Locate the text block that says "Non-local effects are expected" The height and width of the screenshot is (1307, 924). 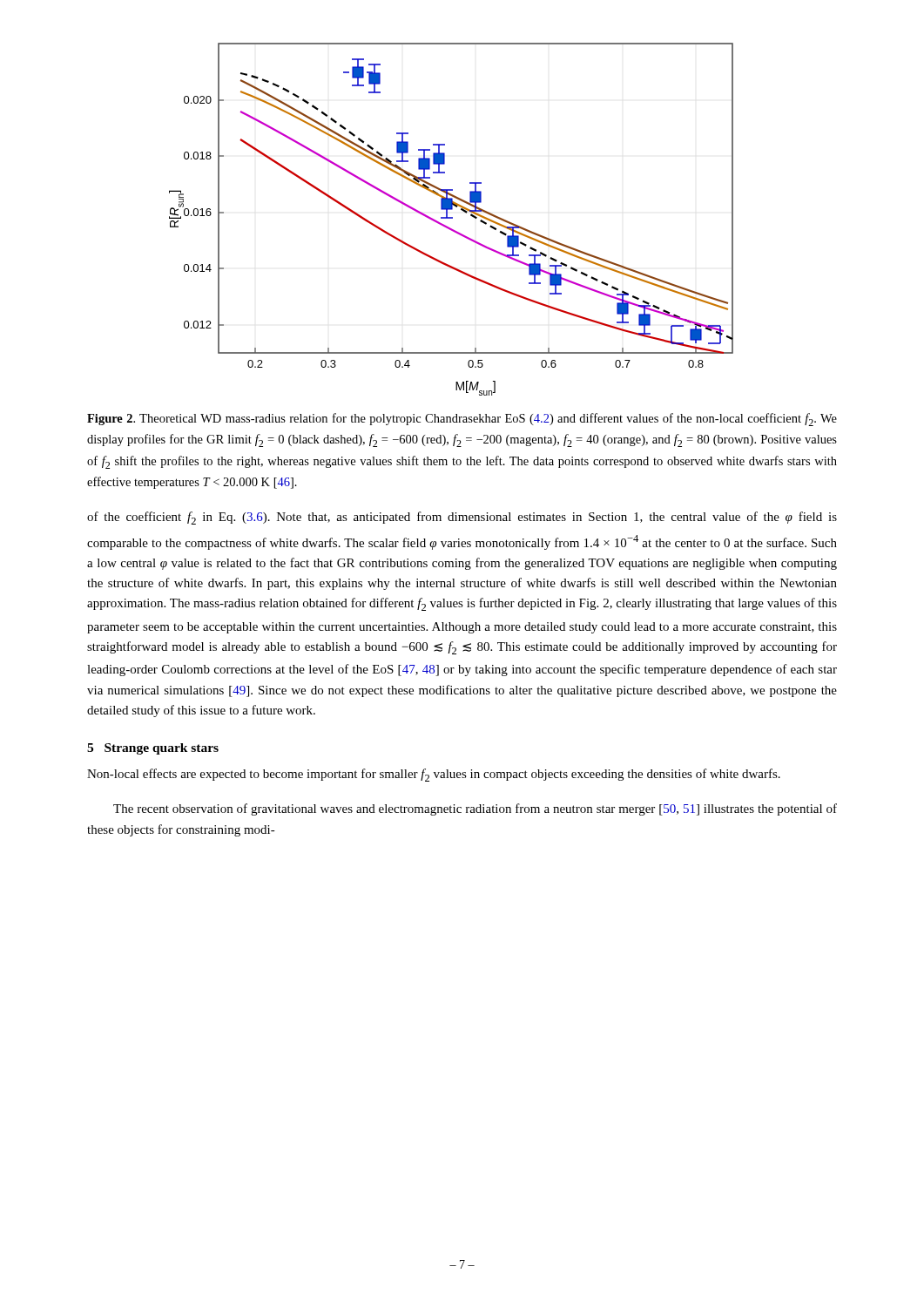click(x=434, y=776)
